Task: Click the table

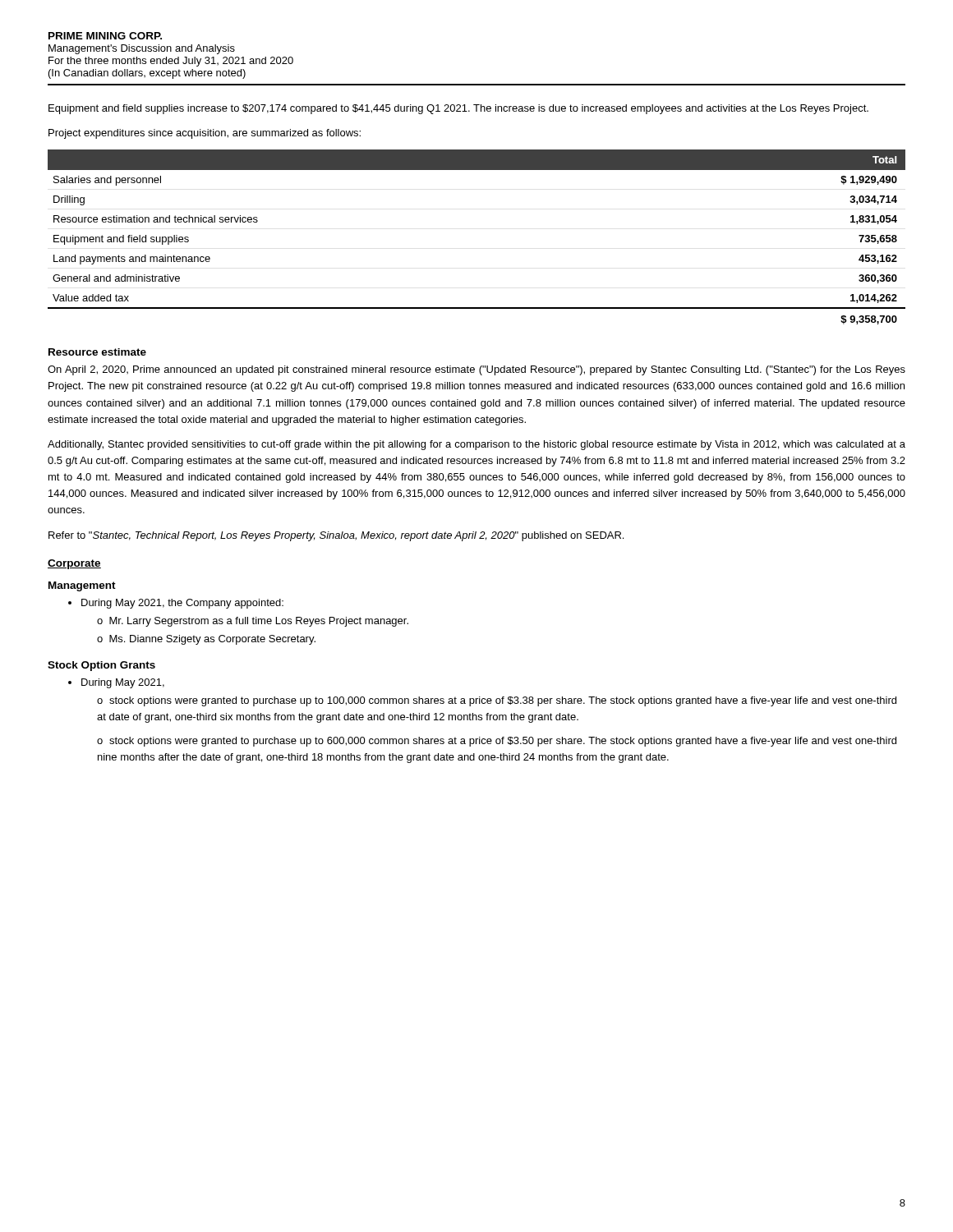Action: 476,240
